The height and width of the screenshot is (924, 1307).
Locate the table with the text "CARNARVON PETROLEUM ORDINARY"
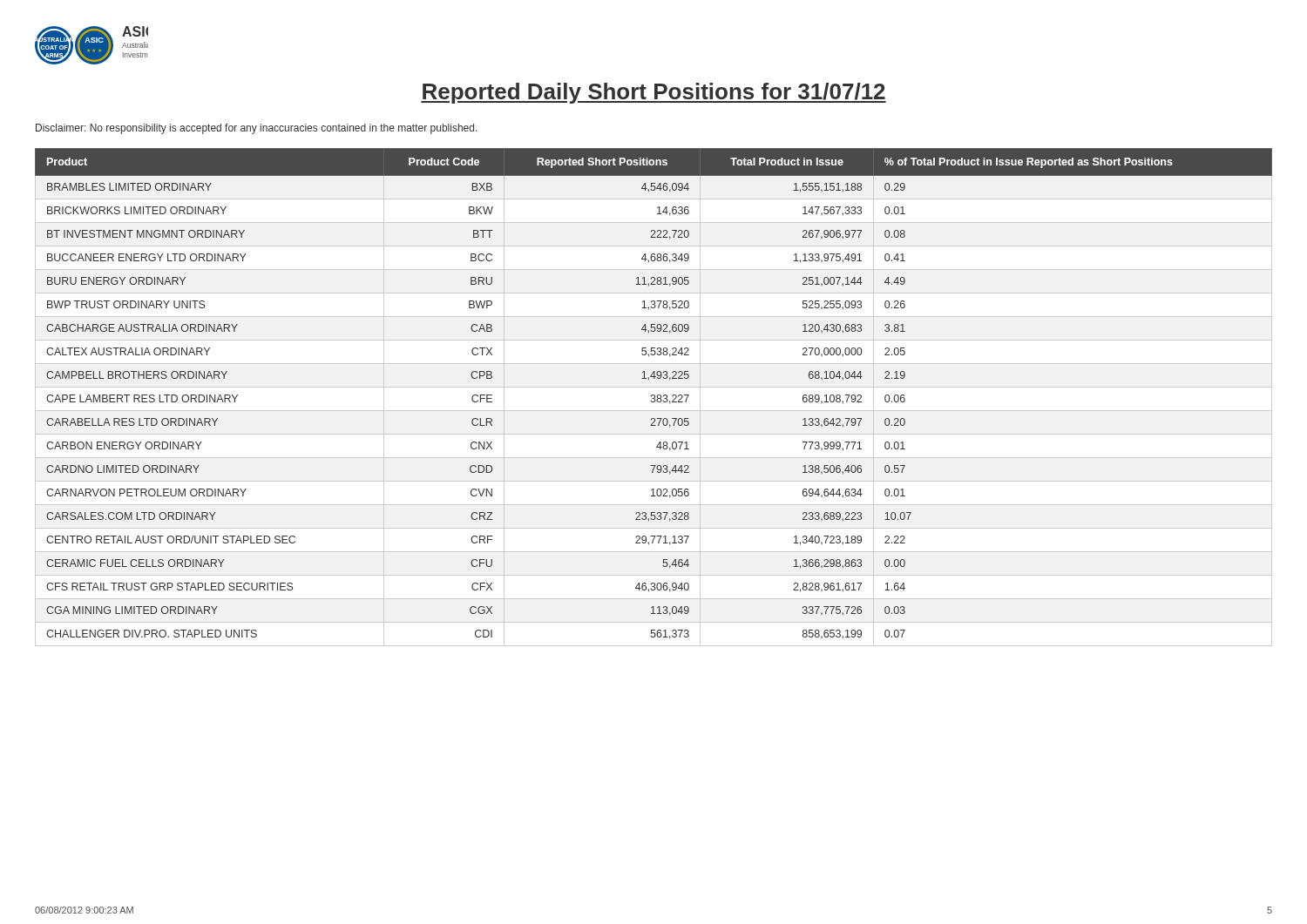coord(654,514)
